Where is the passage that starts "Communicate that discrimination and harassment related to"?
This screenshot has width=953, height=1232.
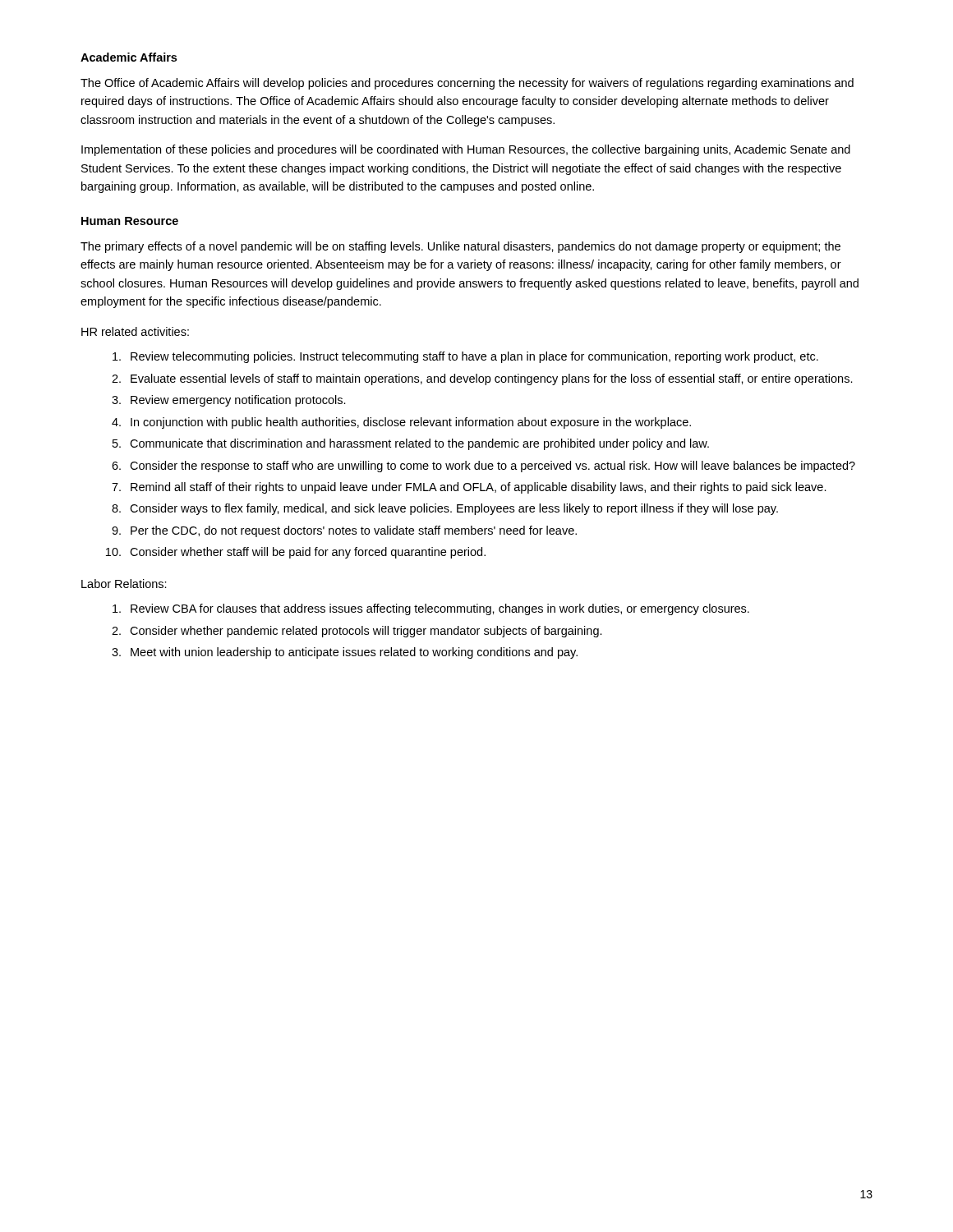[x=420, y=444]
